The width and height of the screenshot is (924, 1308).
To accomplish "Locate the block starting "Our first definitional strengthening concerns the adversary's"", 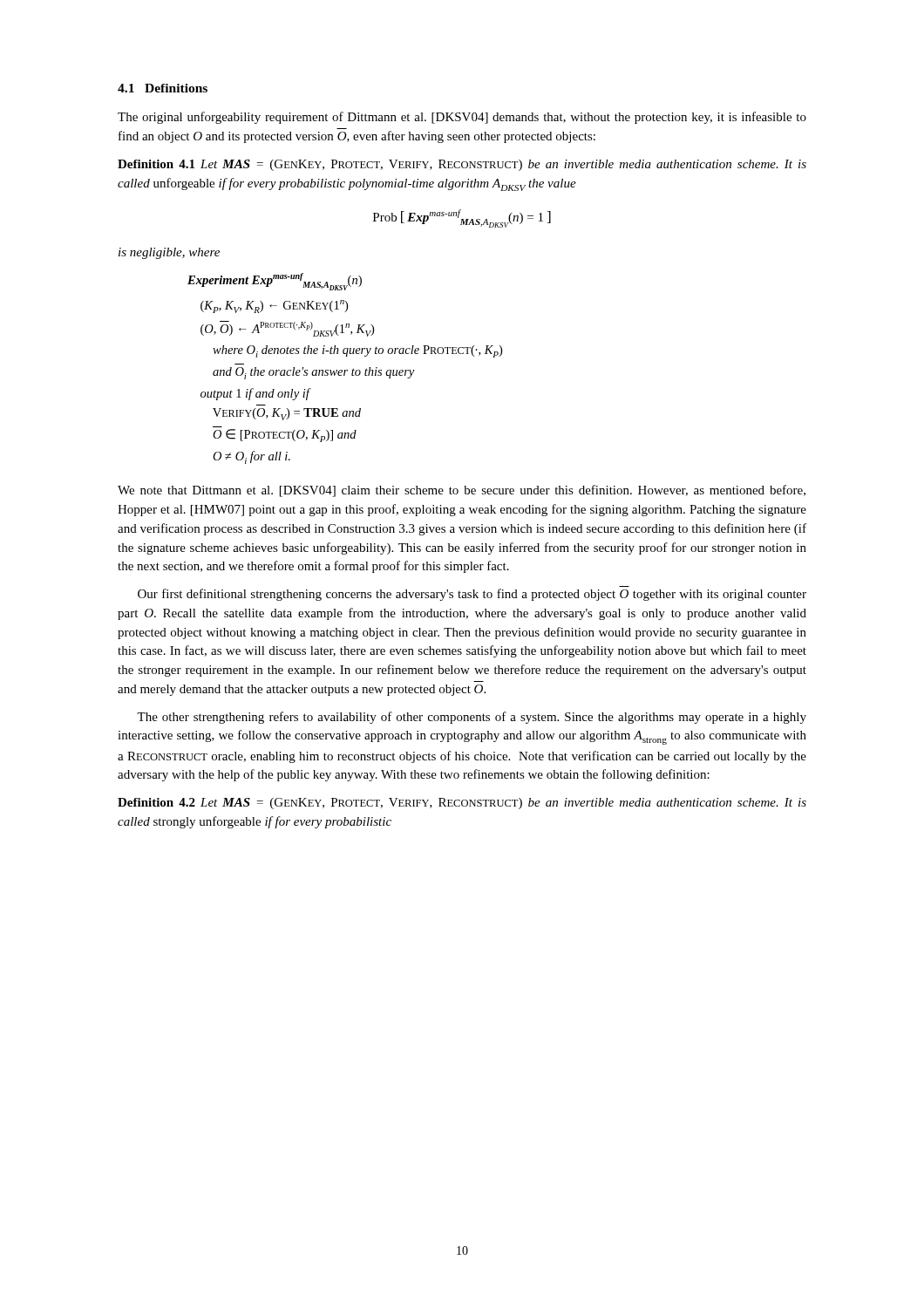I will click(x=462, y=641).
